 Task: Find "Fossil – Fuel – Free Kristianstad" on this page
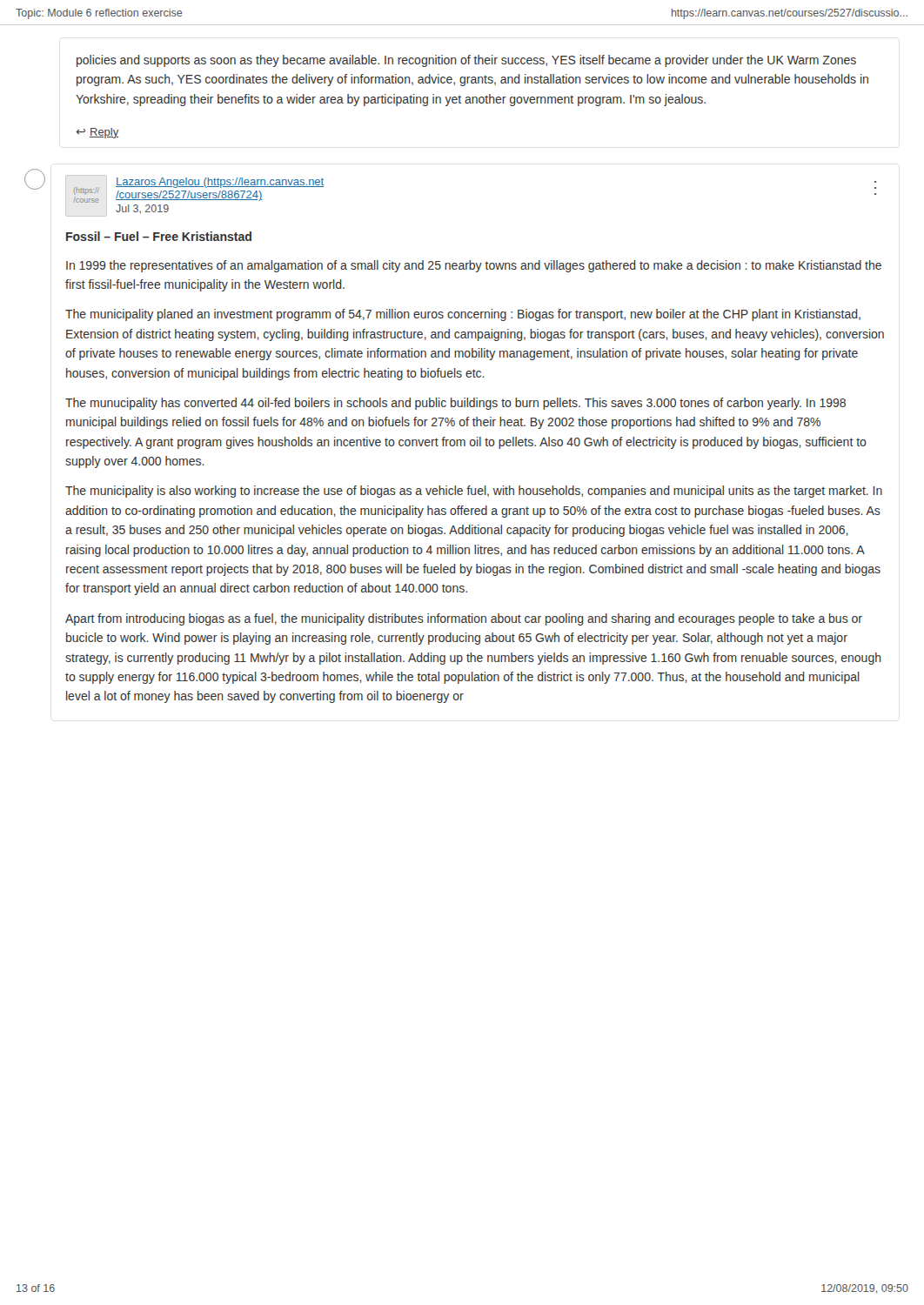click(159, 237)
